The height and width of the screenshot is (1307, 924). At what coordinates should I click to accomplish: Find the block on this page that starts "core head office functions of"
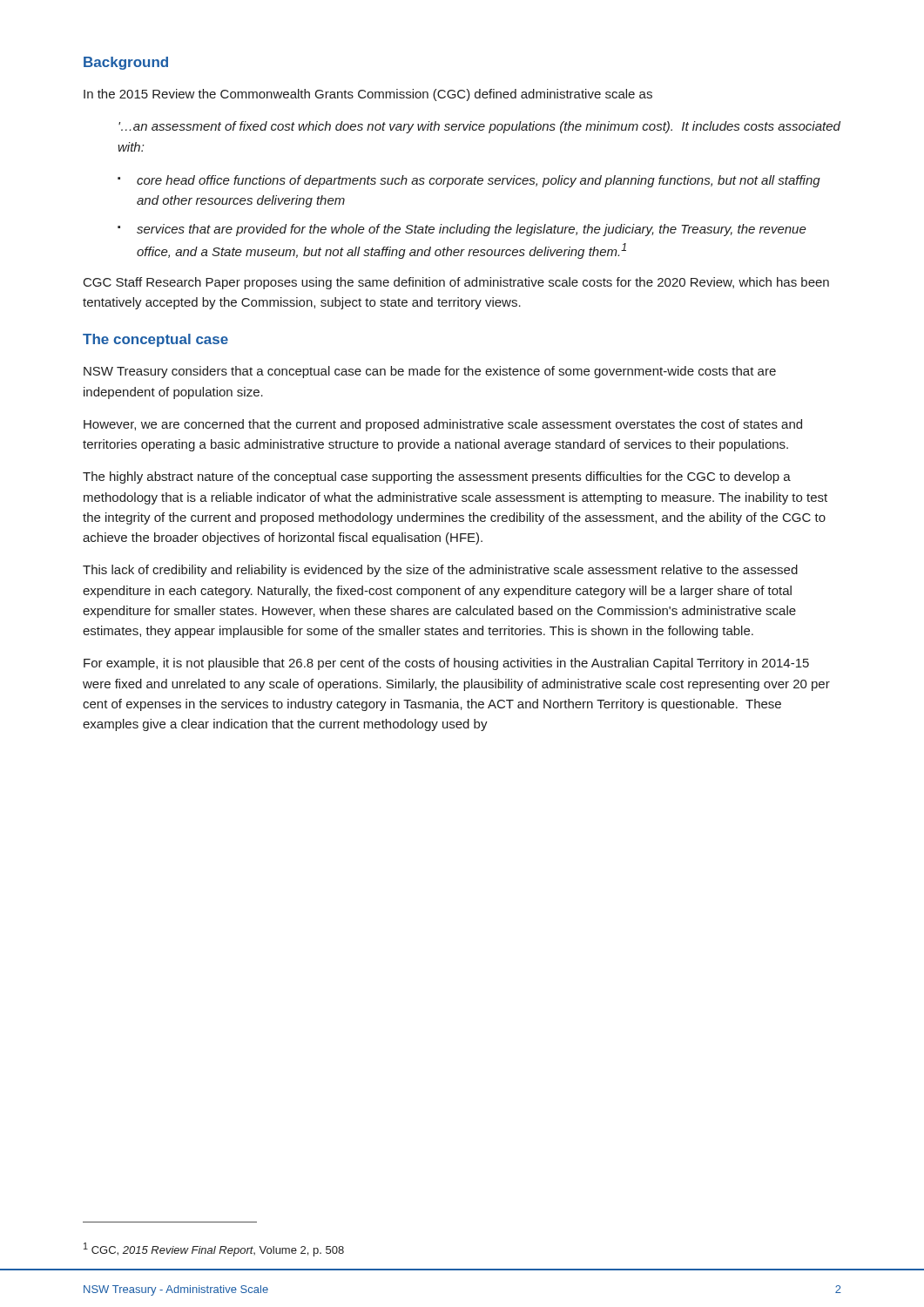pos(478,190)
